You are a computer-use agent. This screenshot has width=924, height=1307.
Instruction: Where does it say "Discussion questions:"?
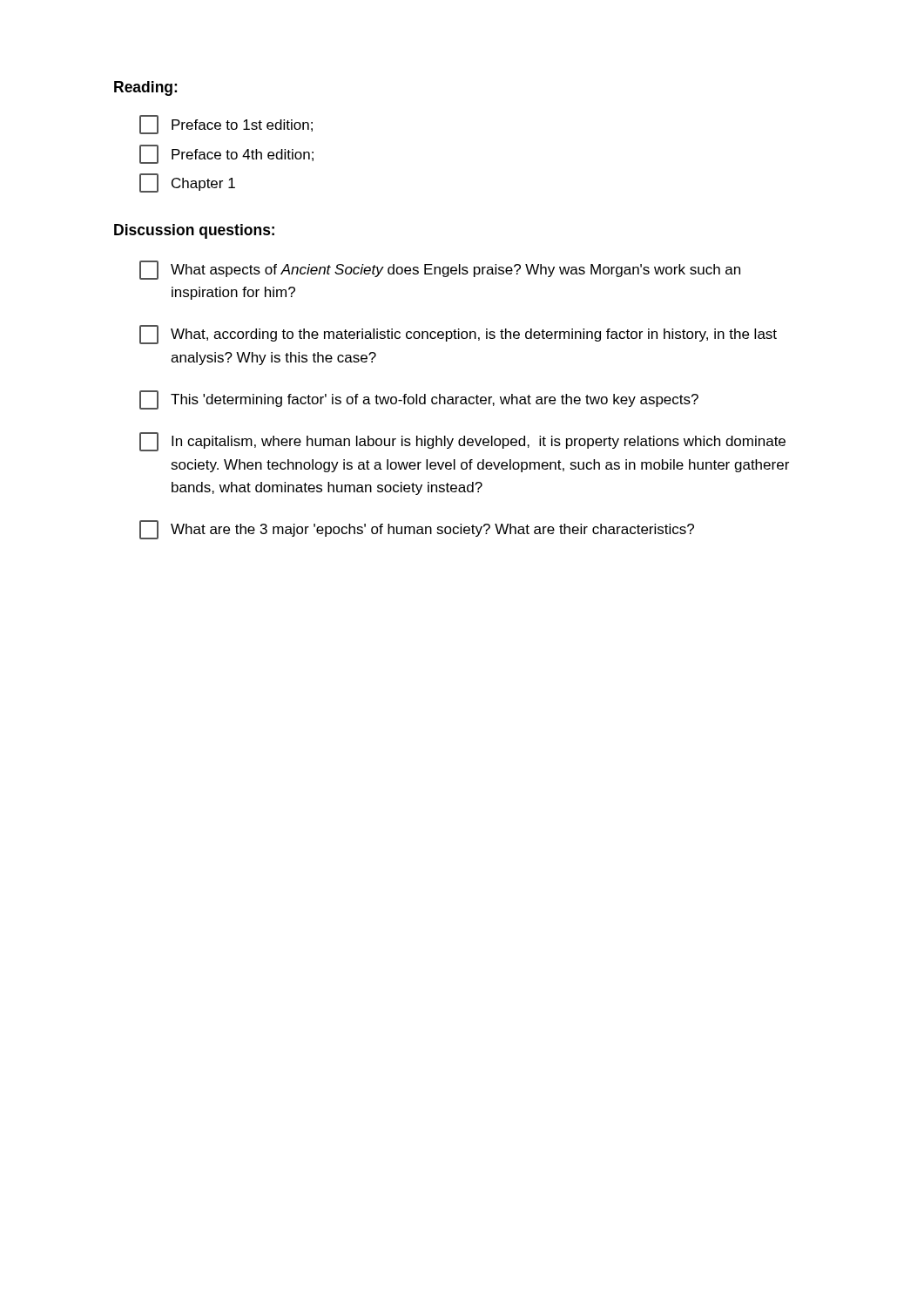pos(195,230)
